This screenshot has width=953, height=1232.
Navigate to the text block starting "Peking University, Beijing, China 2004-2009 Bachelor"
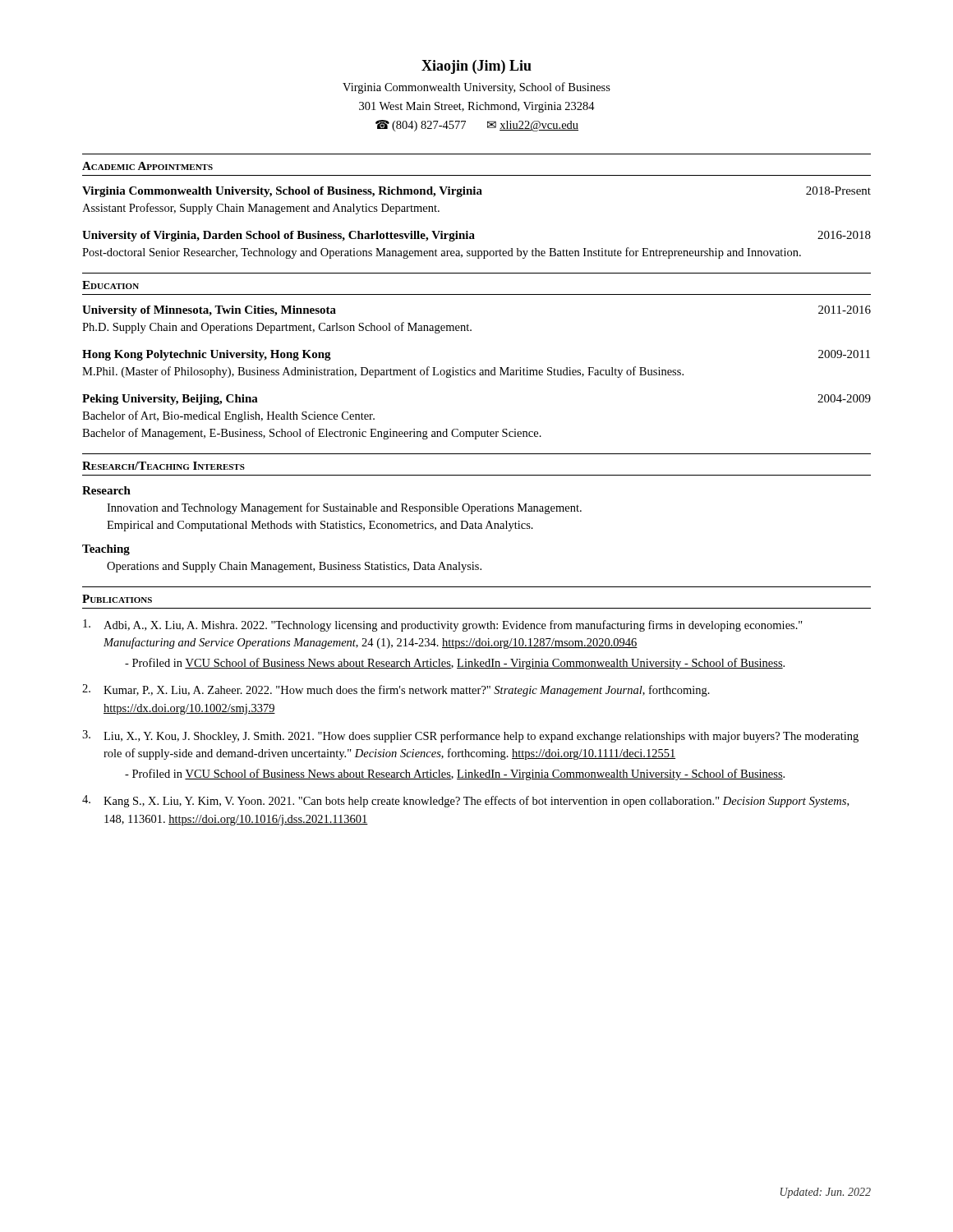[165, 400]
